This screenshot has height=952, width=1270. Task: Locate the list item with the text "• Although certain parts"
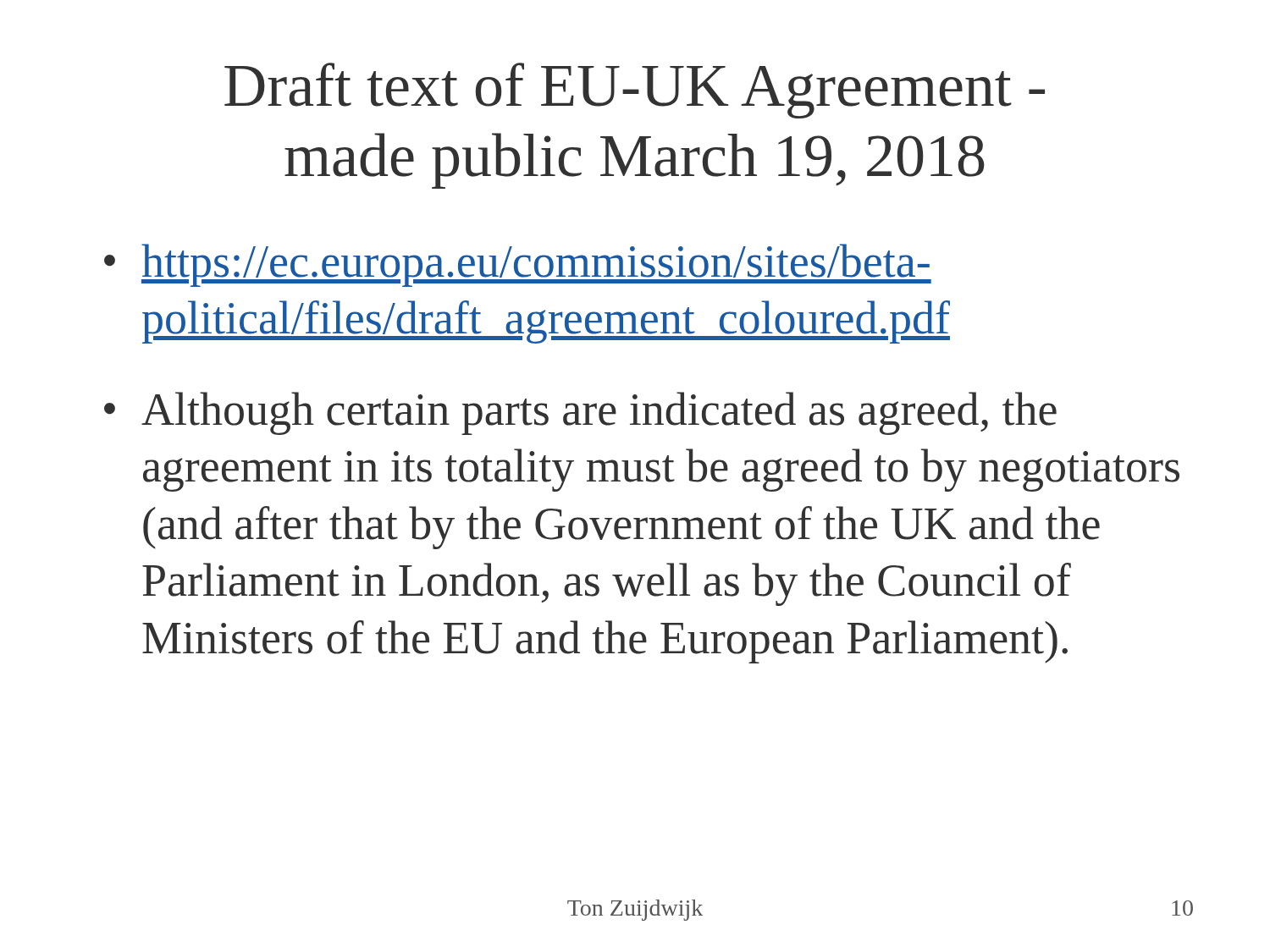pos(648,524)
